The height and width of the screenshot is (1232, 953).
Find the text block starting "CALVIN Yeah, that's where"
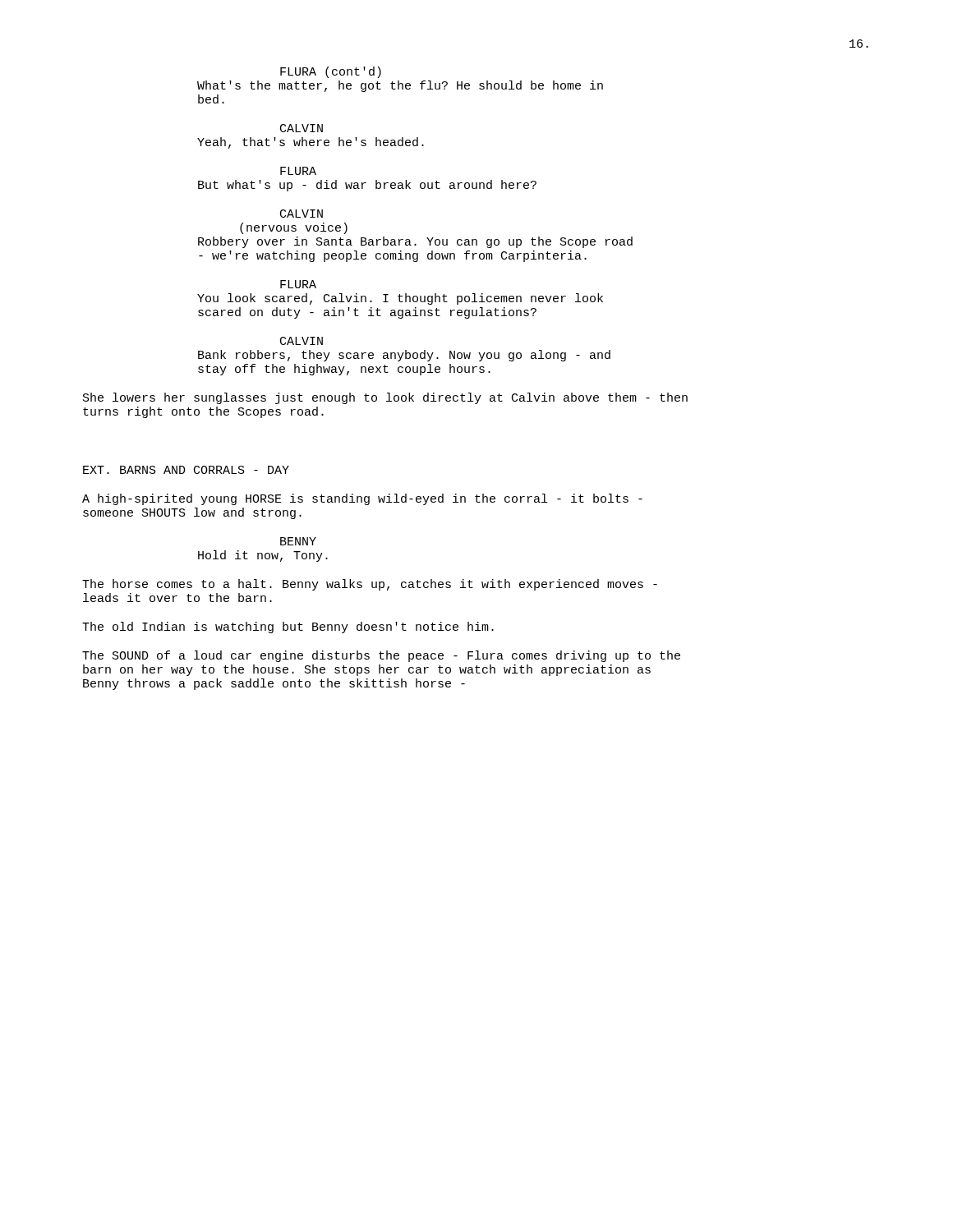302,128
